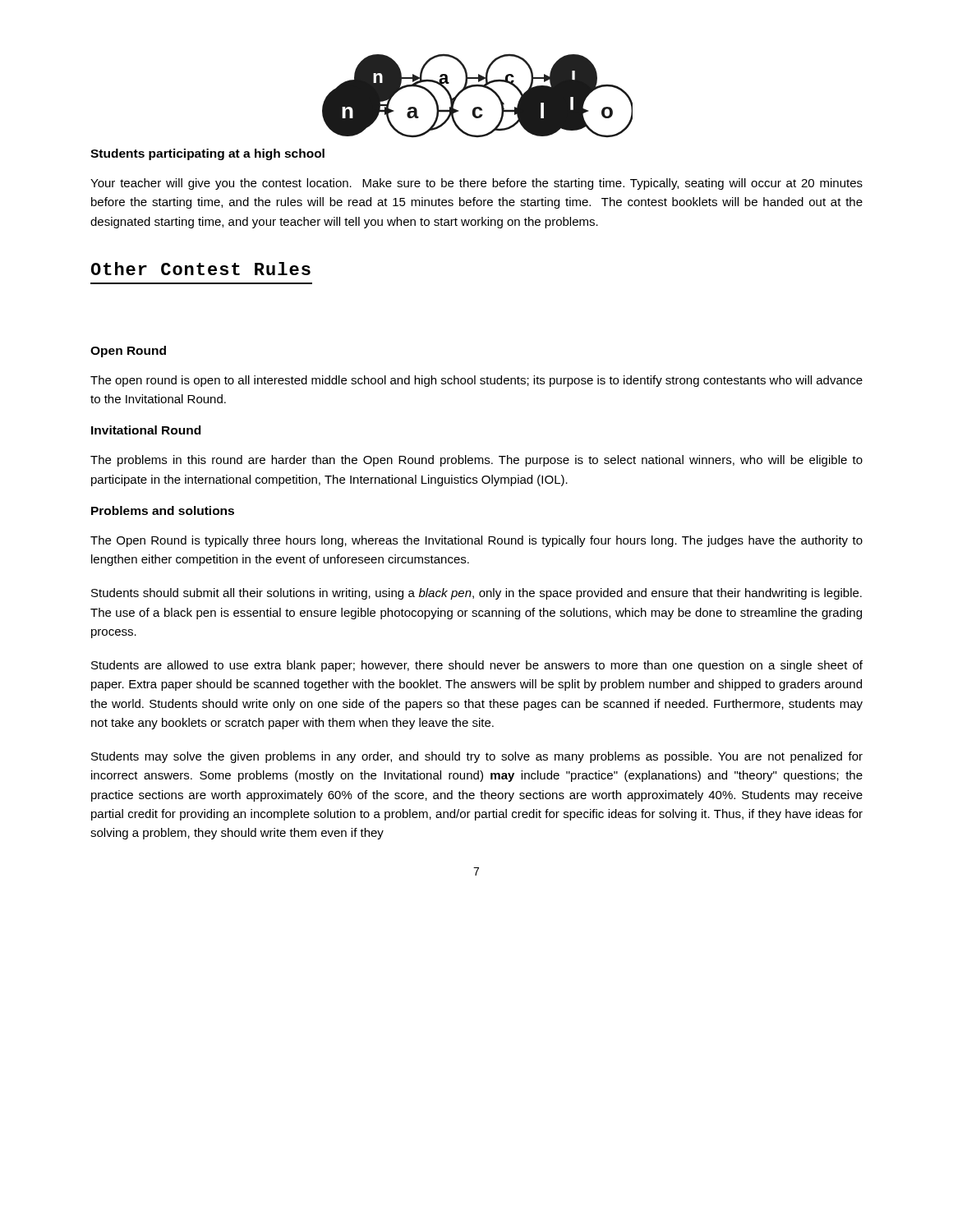Select the passage starting "The Open Round is typically three hours long,"
The image size is (953, 1232).
click(x=476, y=549)
